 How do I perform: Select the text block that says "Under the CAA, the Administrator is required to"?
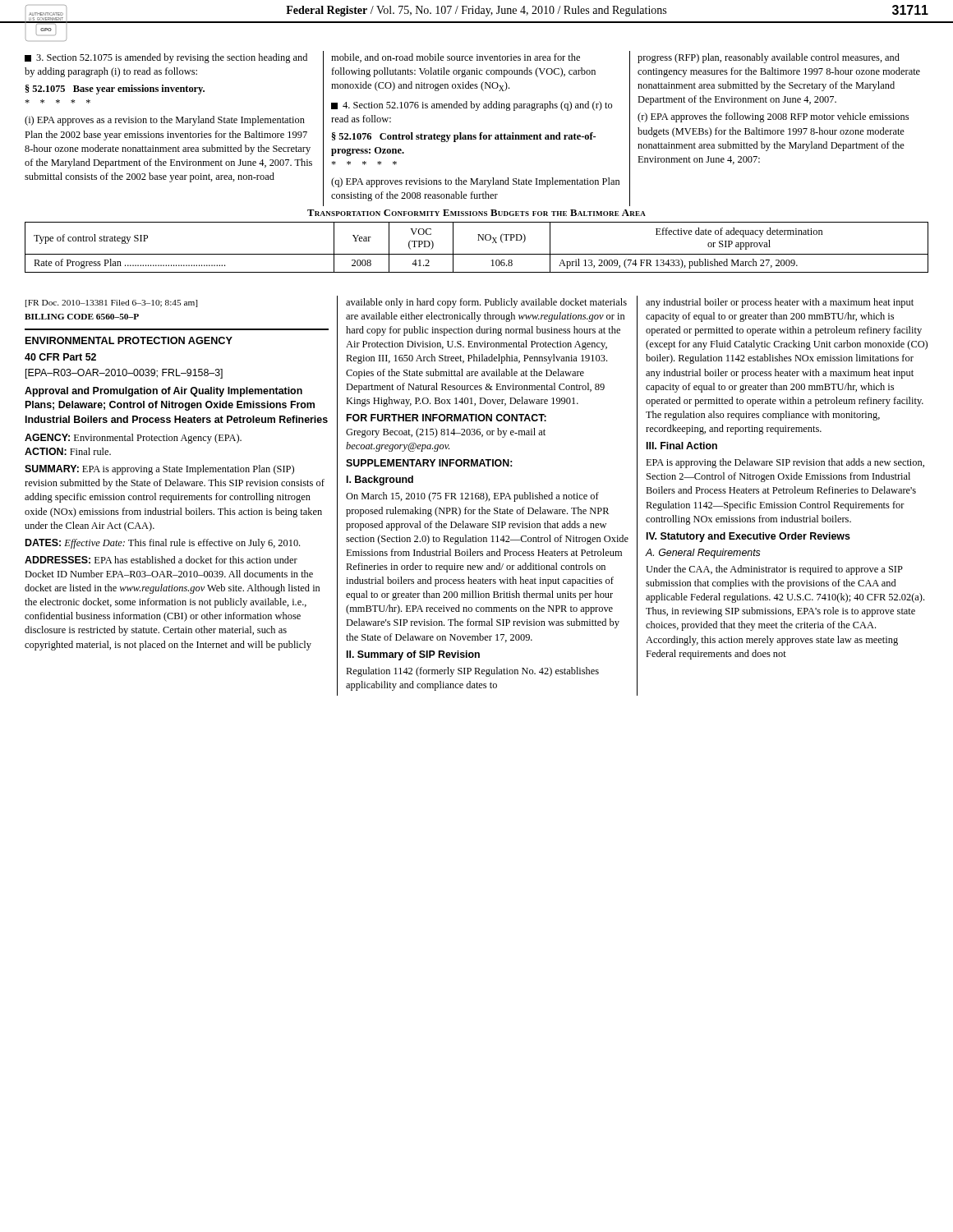click(785, 611)
